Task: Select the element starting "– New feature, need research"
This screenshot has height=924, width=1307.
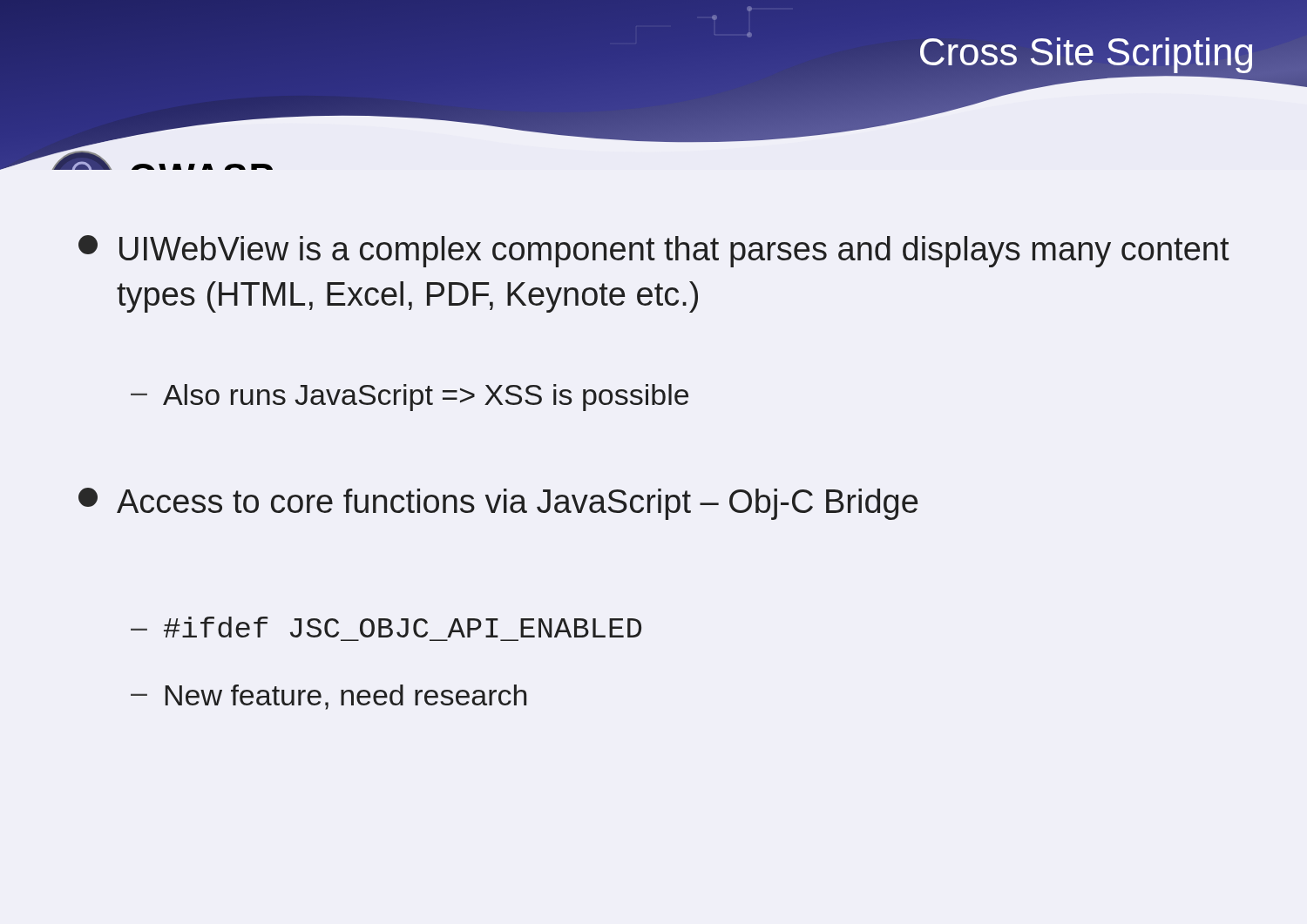Action: coord(330,695)
